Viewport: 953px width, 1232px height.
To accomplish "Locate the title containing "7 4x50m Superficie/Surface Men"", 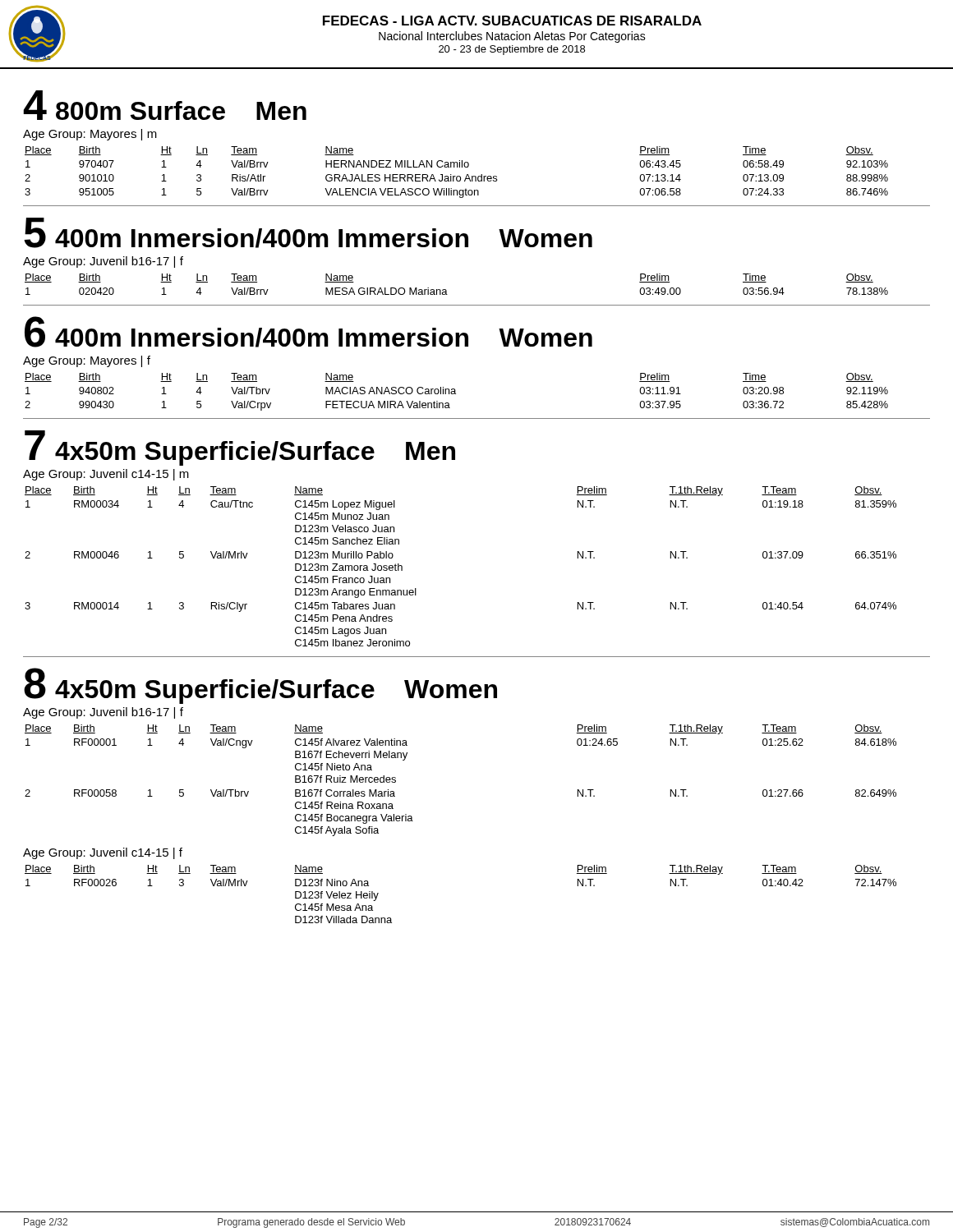I will coord(240,445).
